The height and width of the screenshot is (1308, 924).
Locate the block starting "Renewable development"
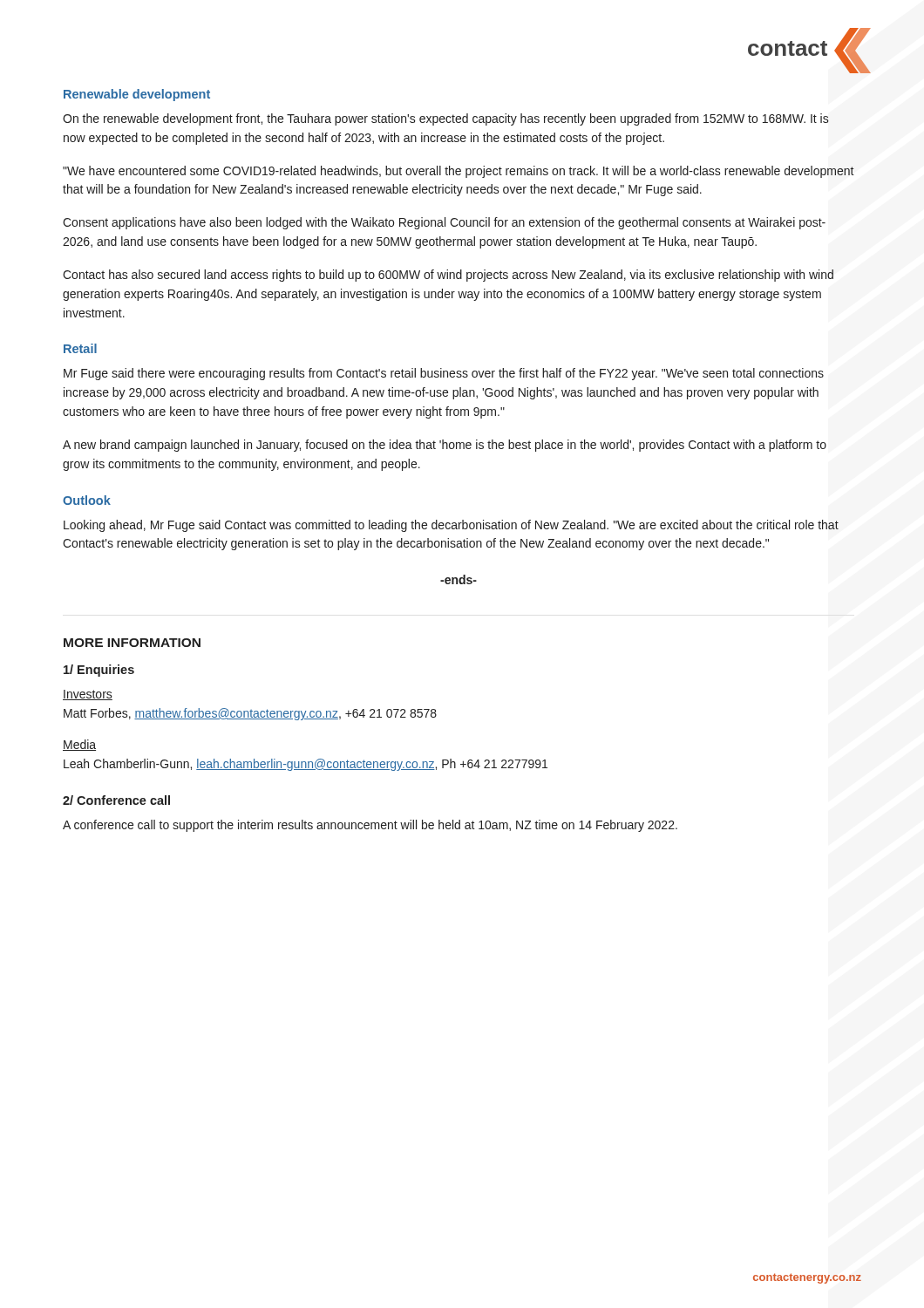click(137, 94)
